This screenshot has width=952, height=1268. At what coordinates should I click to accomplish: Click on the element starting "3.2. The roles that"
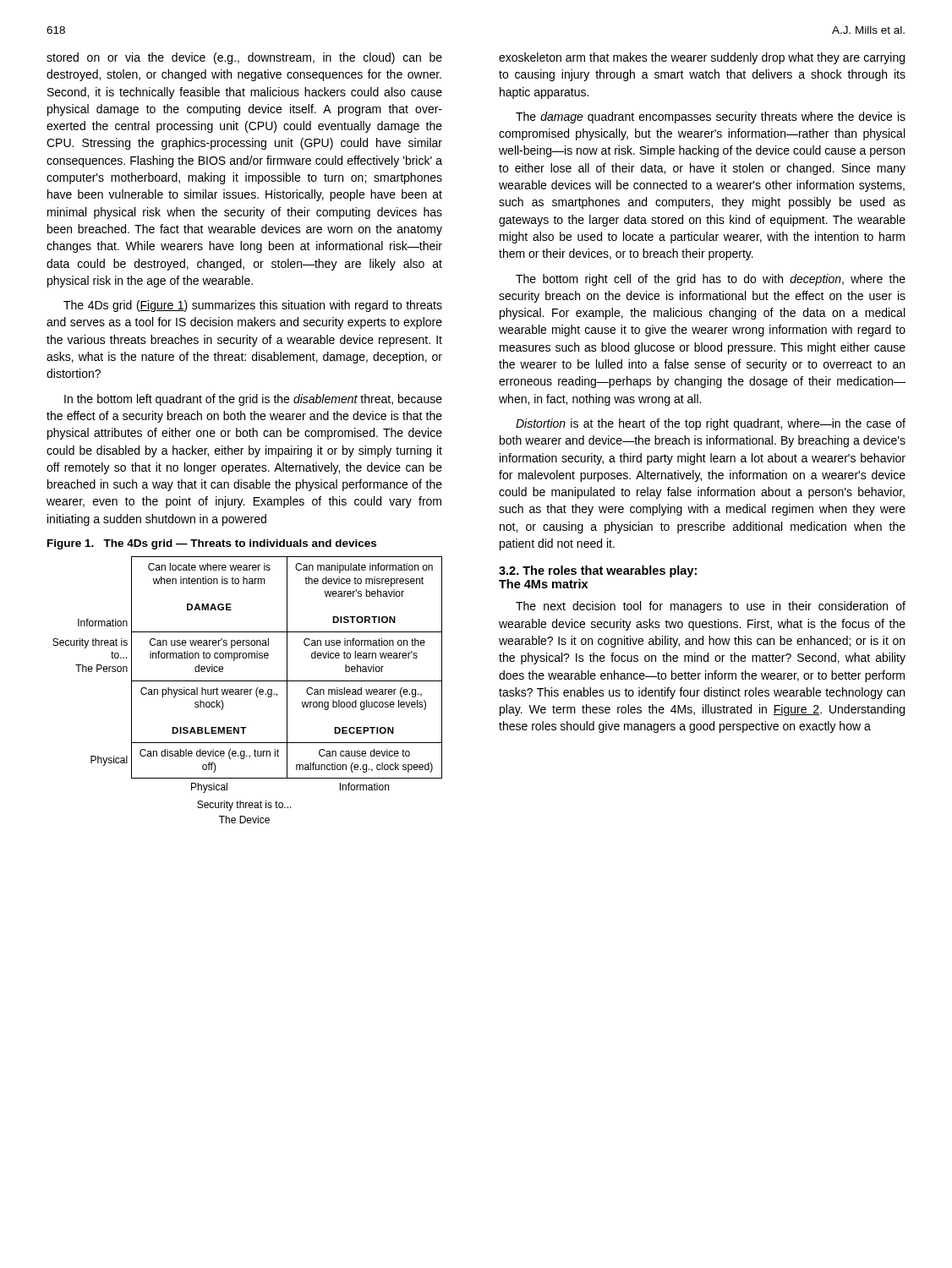(598, 578)
